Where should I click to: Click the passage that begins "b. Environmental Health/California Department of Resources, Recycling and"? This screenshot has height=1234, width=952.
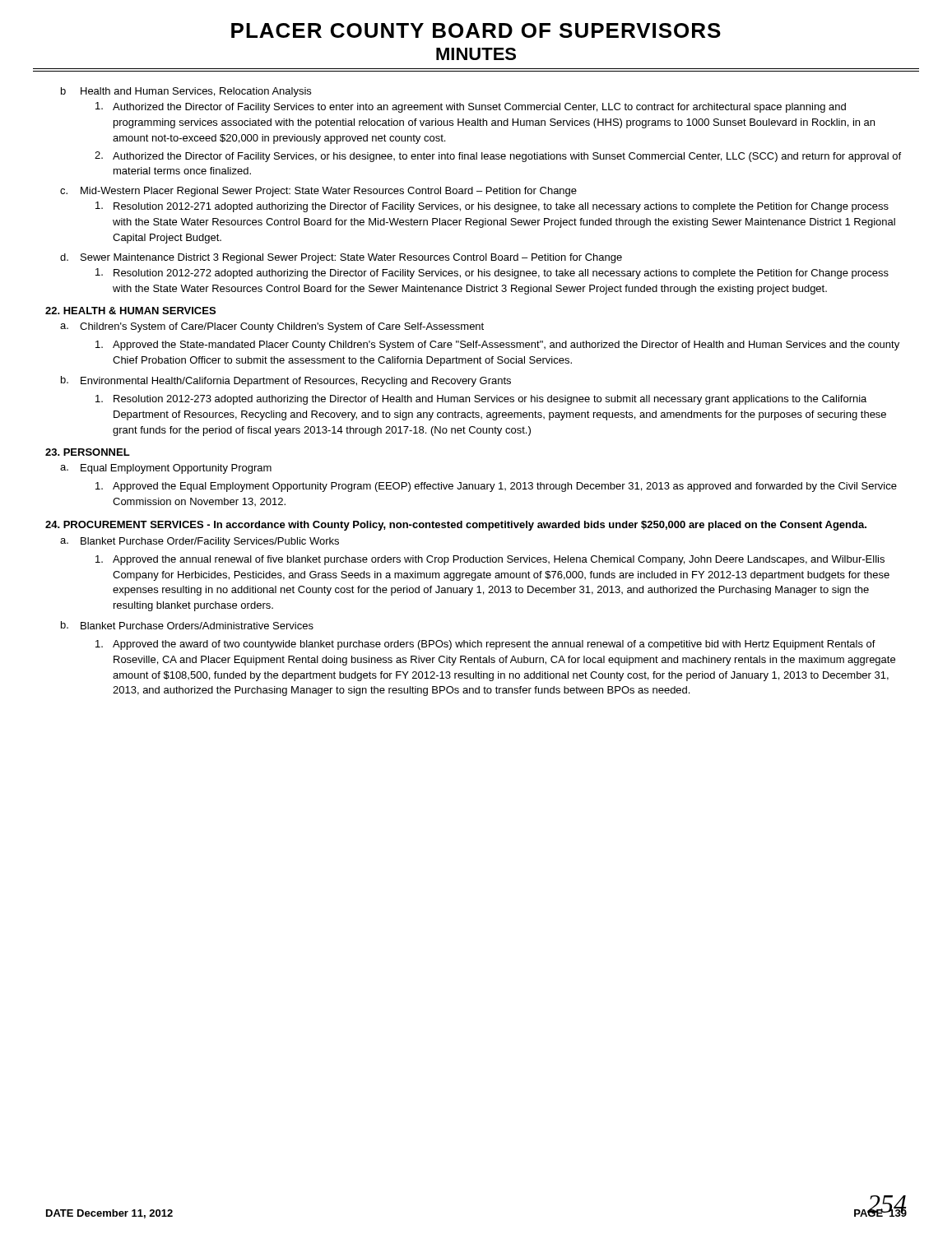click(483, 406)
